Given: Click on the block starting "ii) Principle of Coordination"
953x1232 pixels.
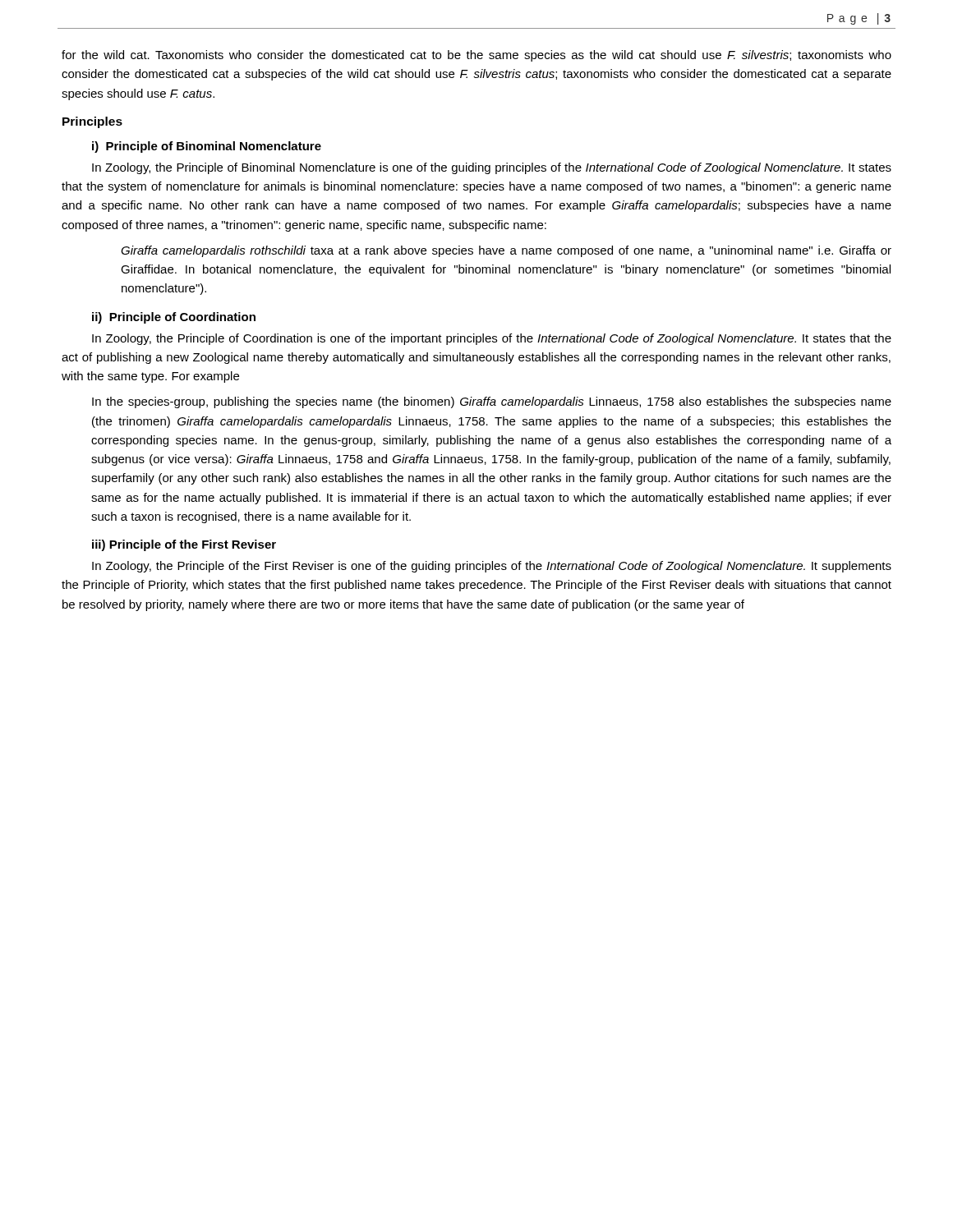Looking at the screenshot, I should pos(174,316).
